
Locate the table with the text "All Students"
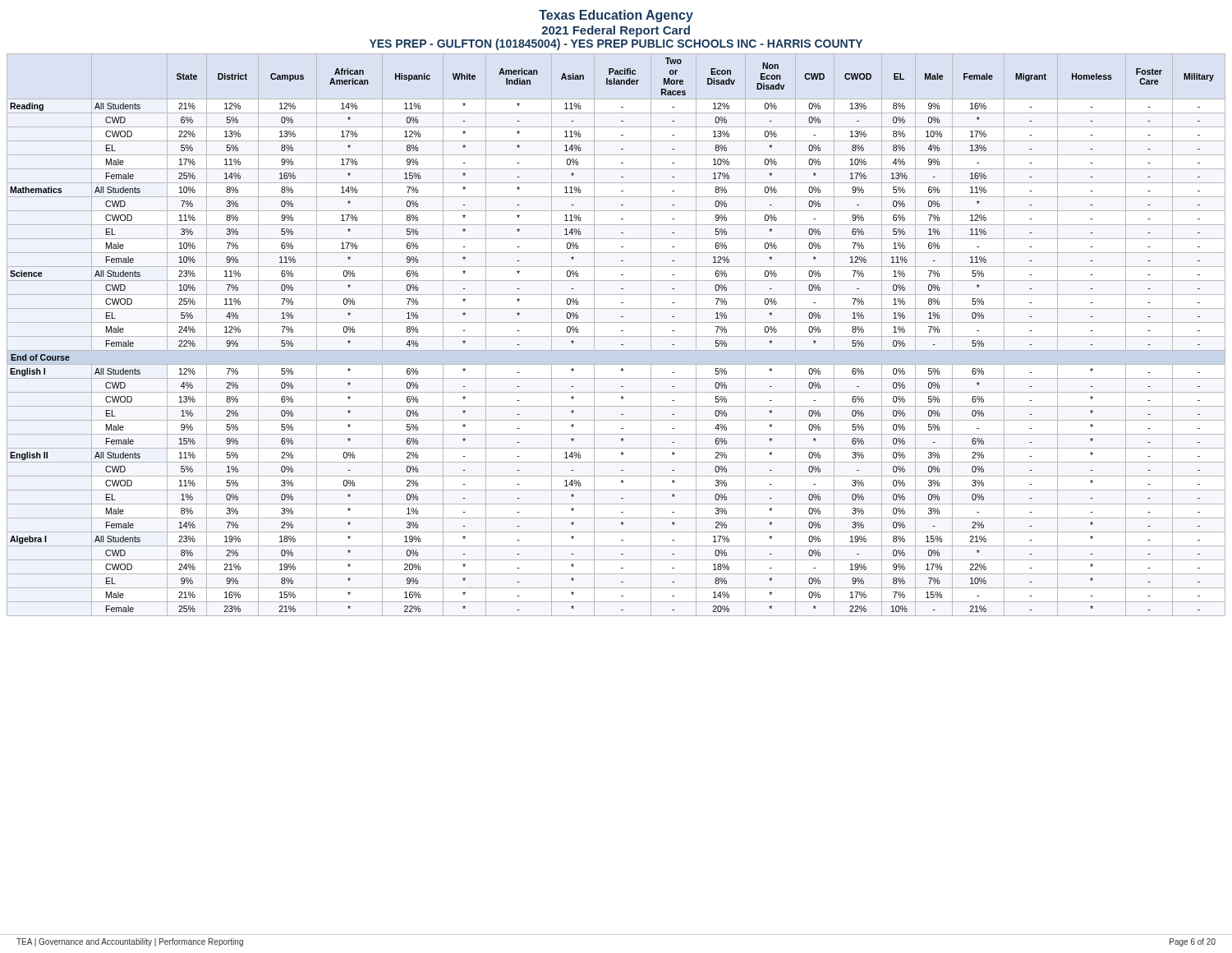pyautogui.click(x=616, y=335)
